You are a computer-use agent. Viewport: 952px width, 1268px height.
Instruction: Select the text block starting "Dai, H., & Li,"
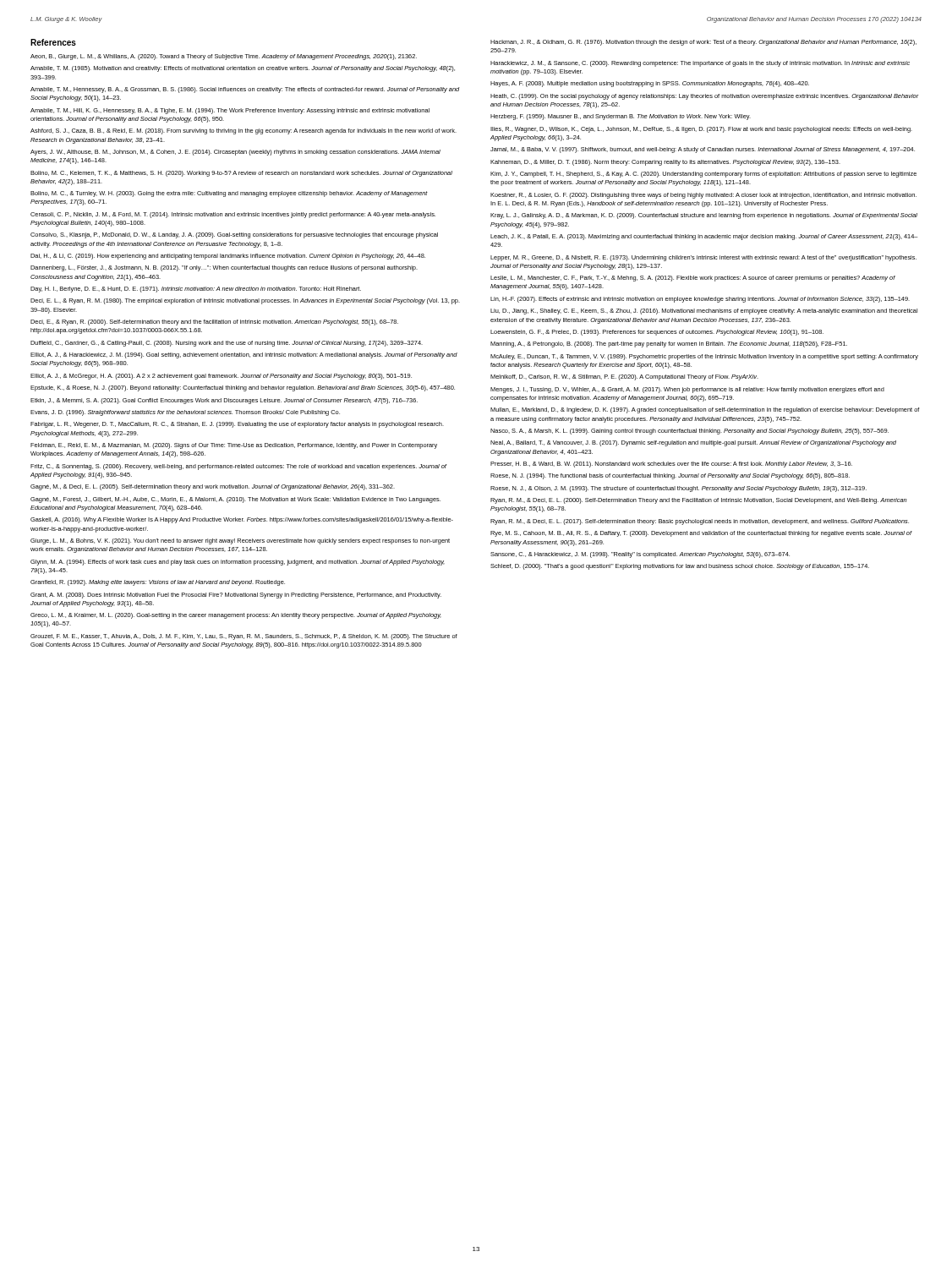pos(228,256)
